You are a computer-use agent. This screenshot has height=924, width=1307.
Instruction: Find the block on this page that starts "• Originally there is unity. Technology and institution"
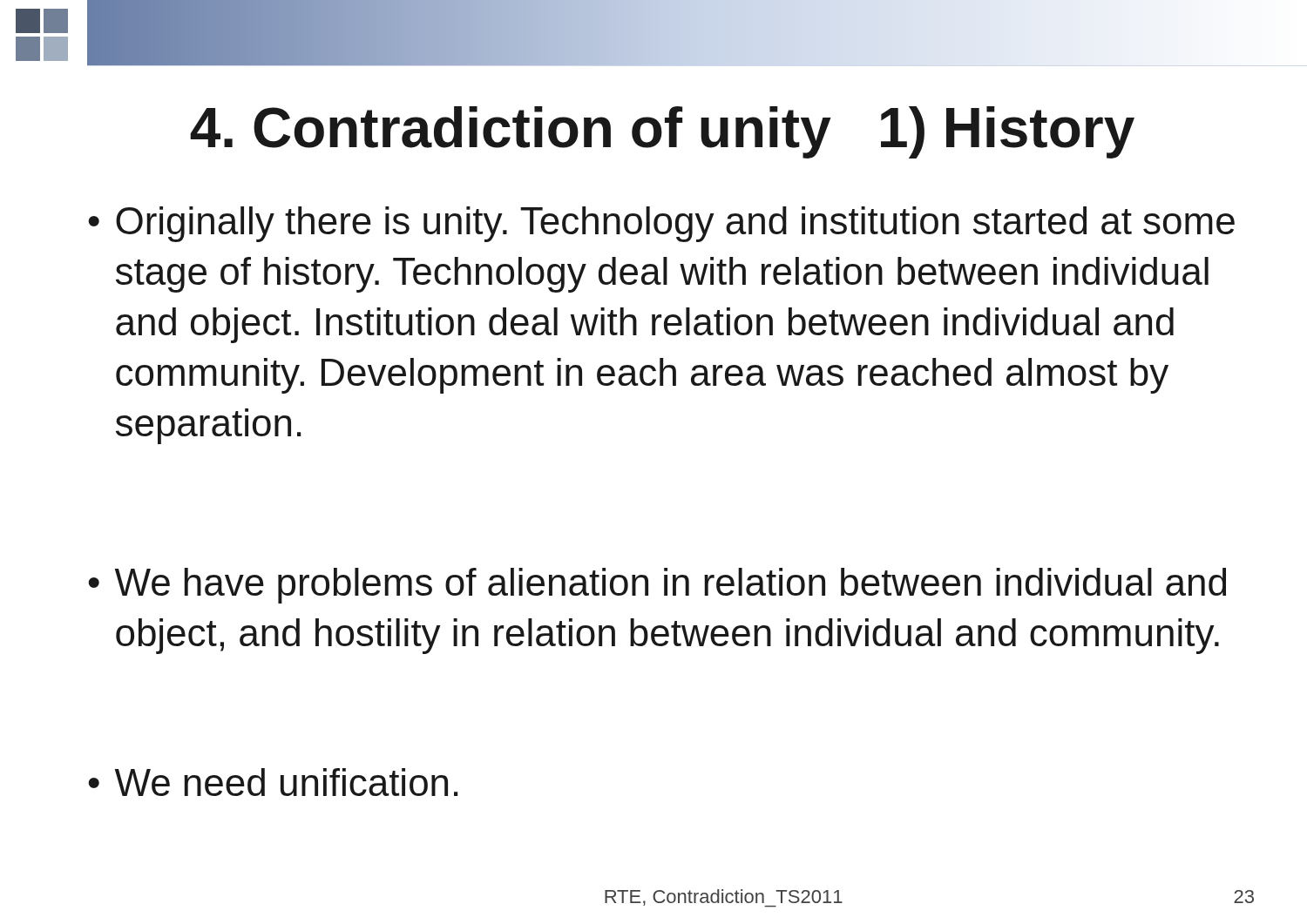tap(662, 322)
